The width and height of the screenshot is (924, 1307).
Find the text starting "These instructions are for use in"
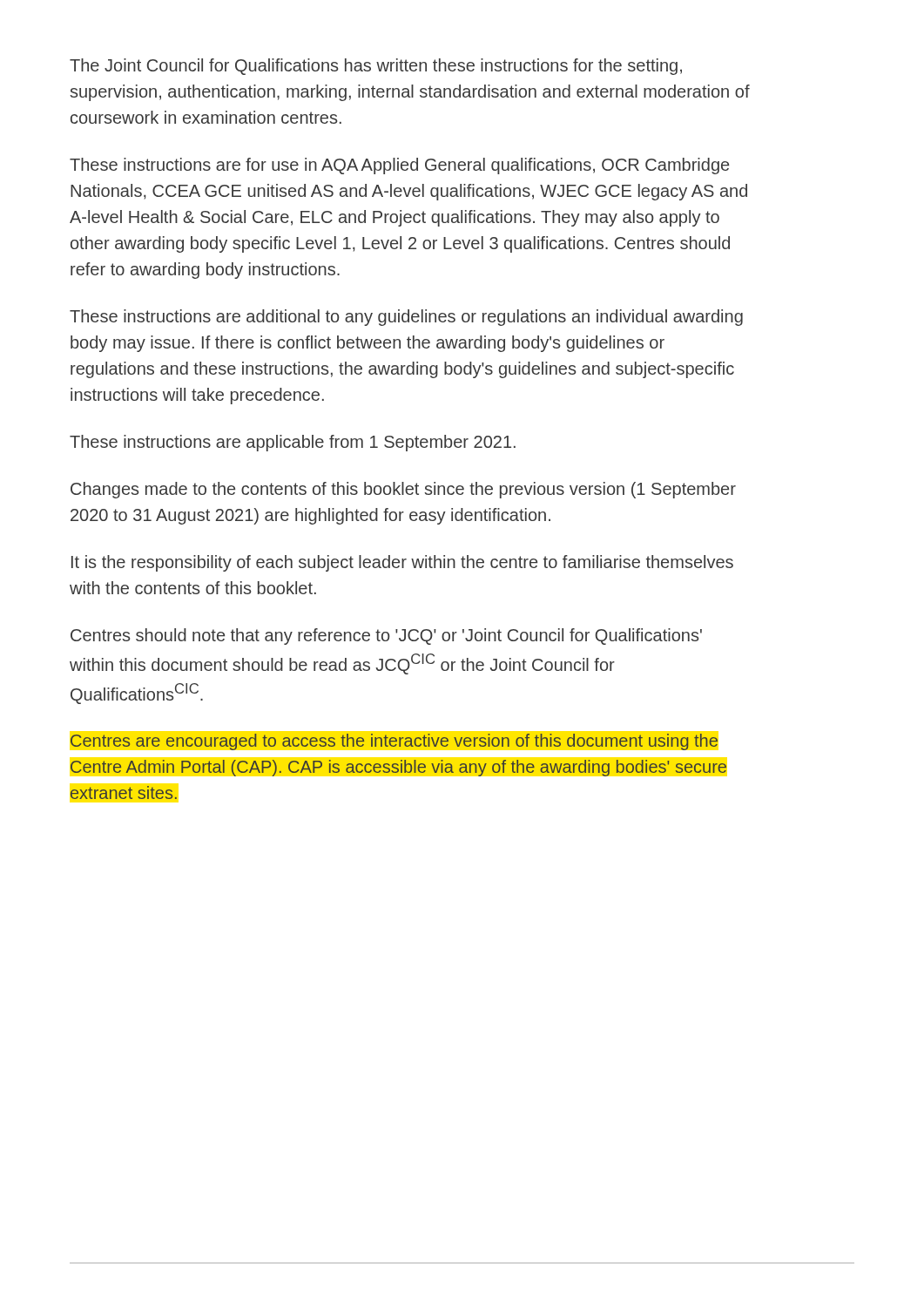pyautogui.click(x=409, y=217)
